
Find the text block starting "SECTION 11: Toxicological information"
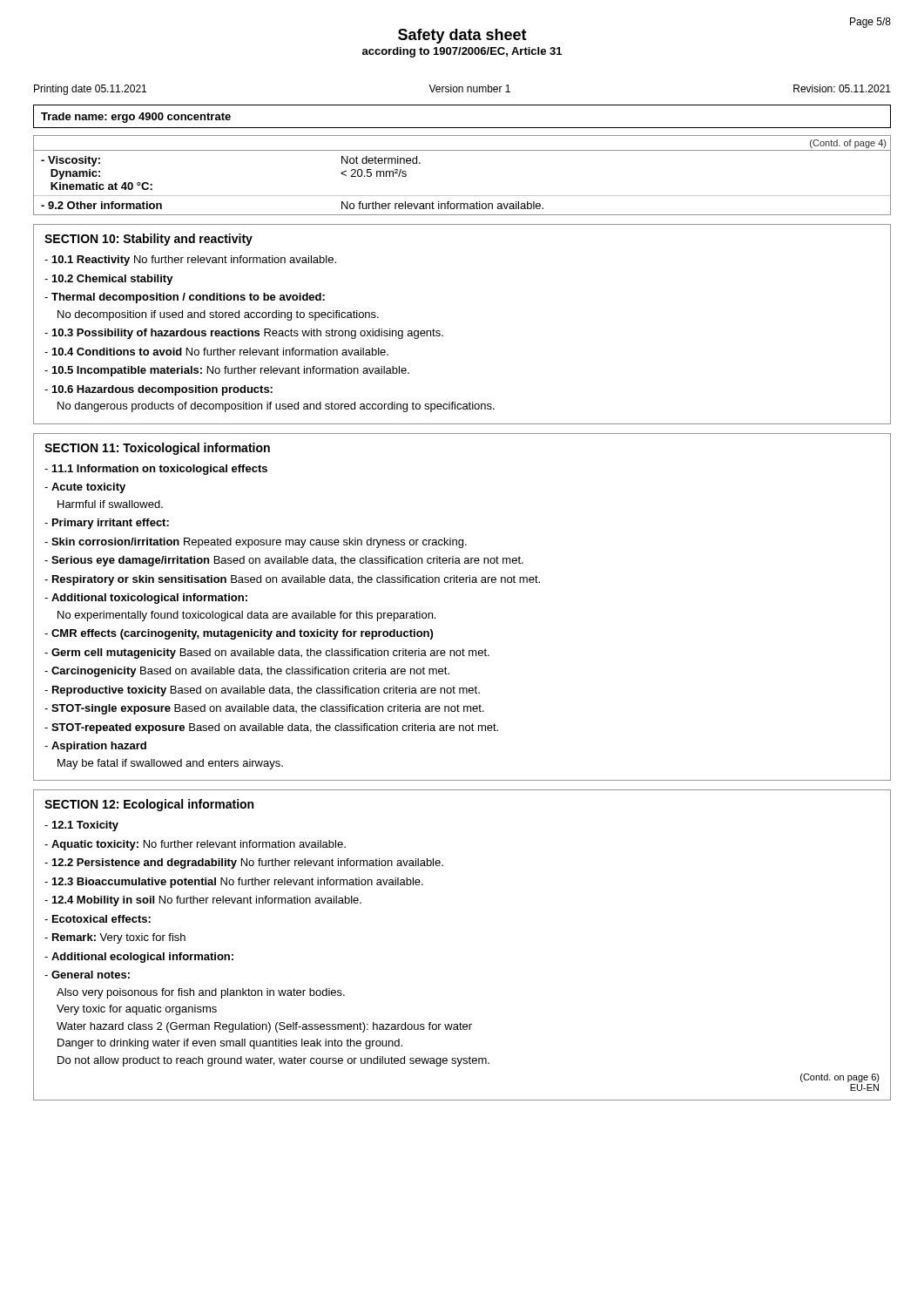pyautogui.click(x=157, y=447)
